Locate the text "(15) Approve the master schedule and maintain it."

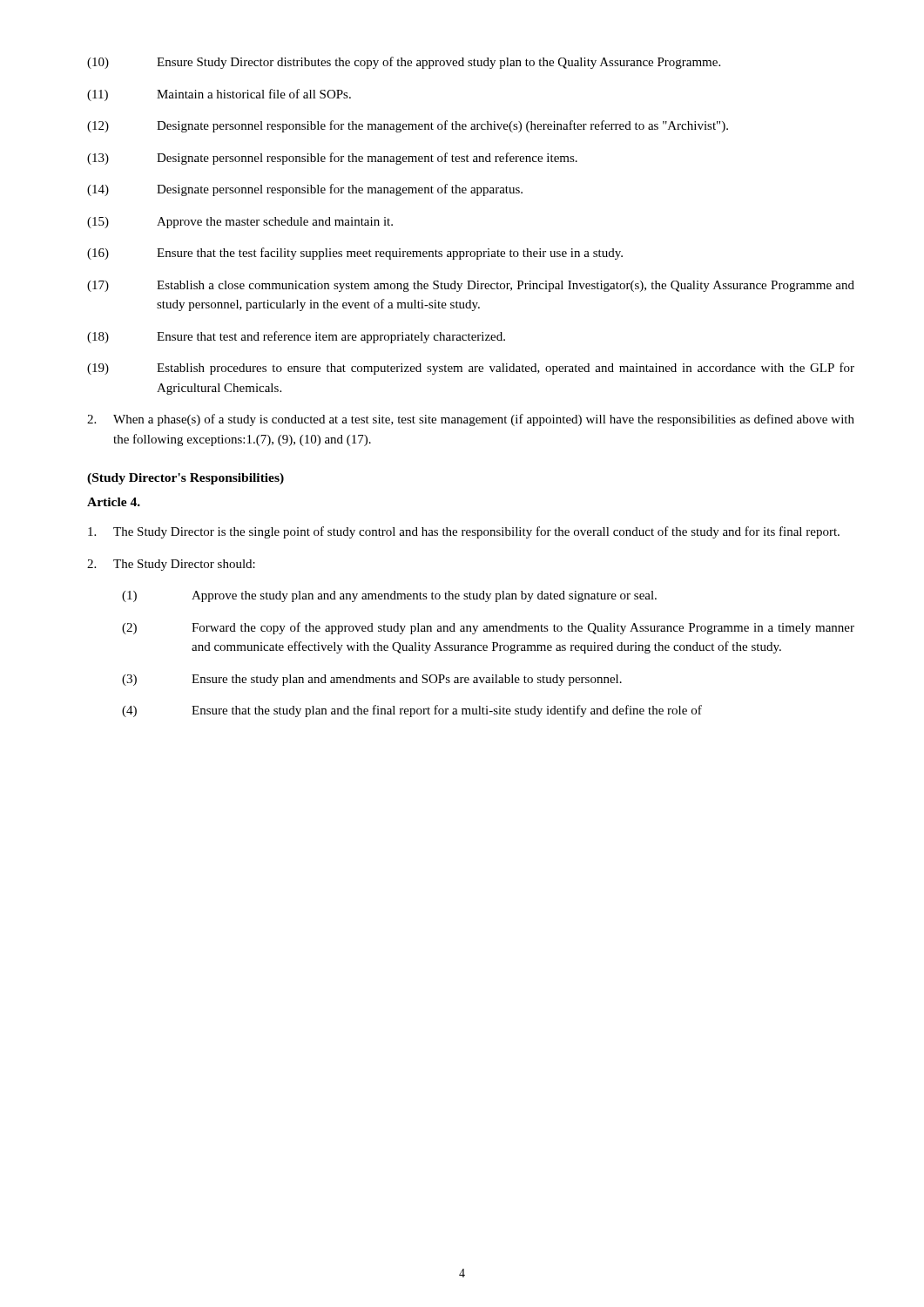(240, 223)
